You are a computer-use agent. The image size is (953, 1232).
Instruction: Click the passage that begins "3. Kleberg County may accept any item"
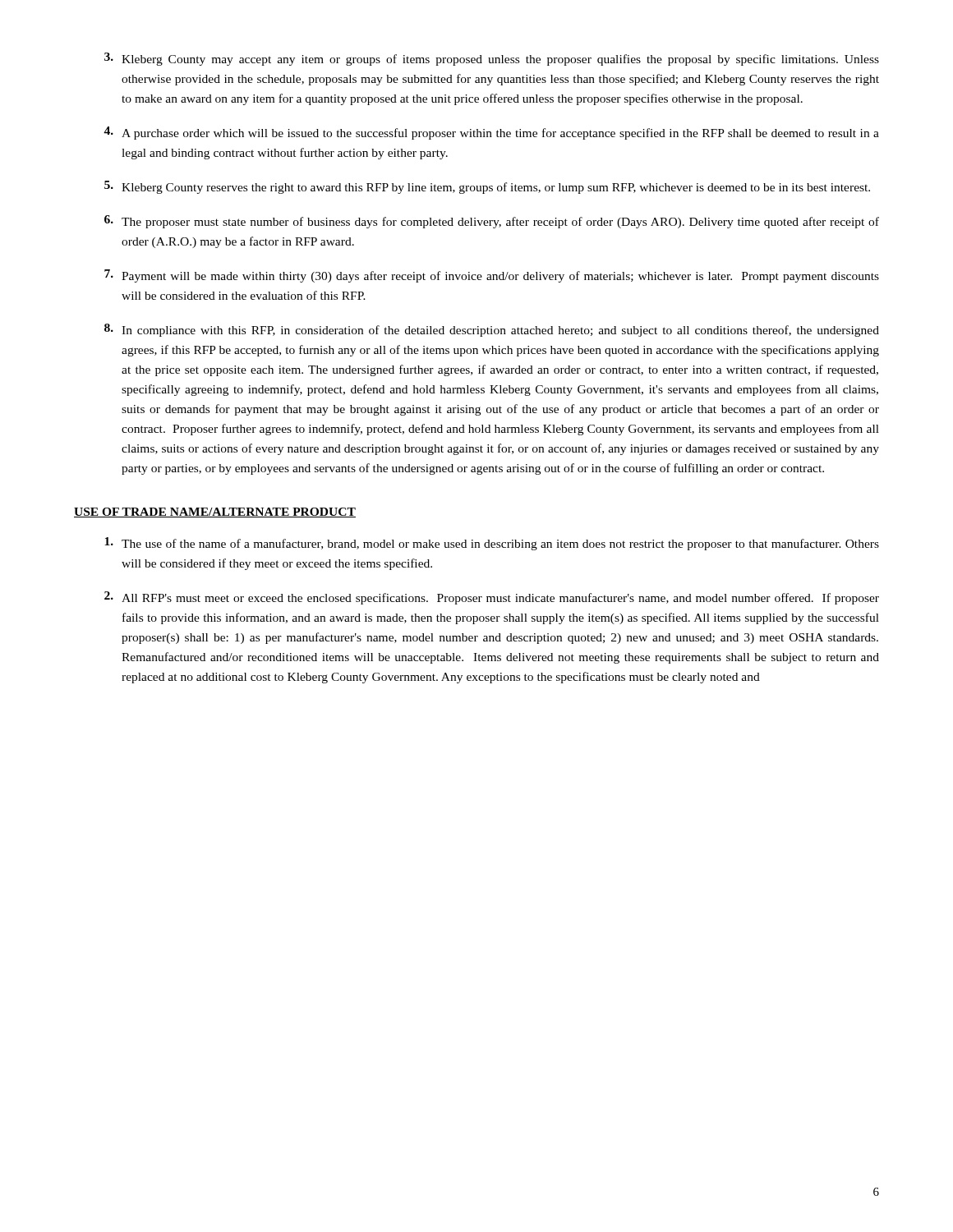(476, 79)
